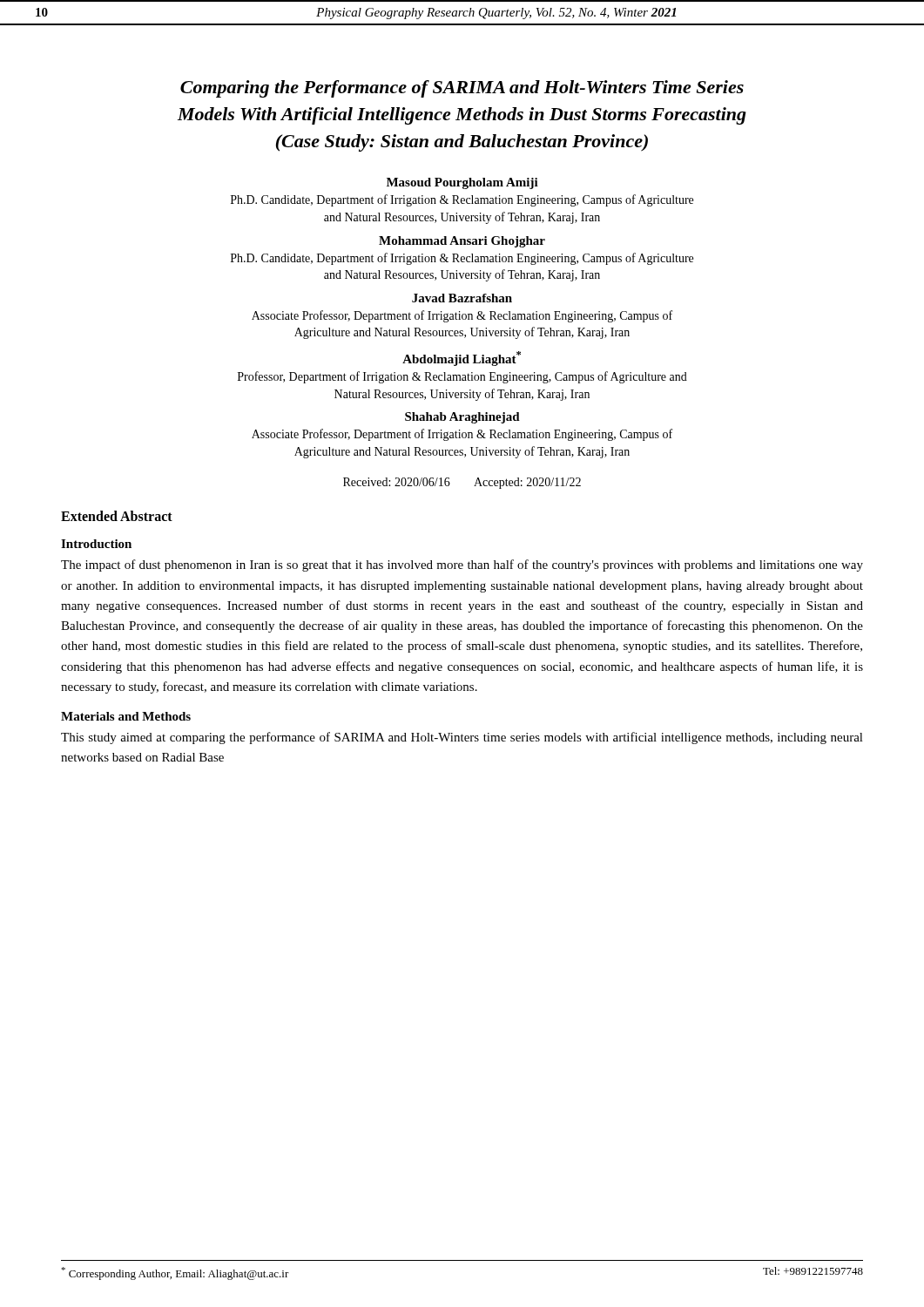Click on the text block that reads "The impact of dust phenomenon in Iran"
Viewport: 924px width, 1307px height.
462,626
